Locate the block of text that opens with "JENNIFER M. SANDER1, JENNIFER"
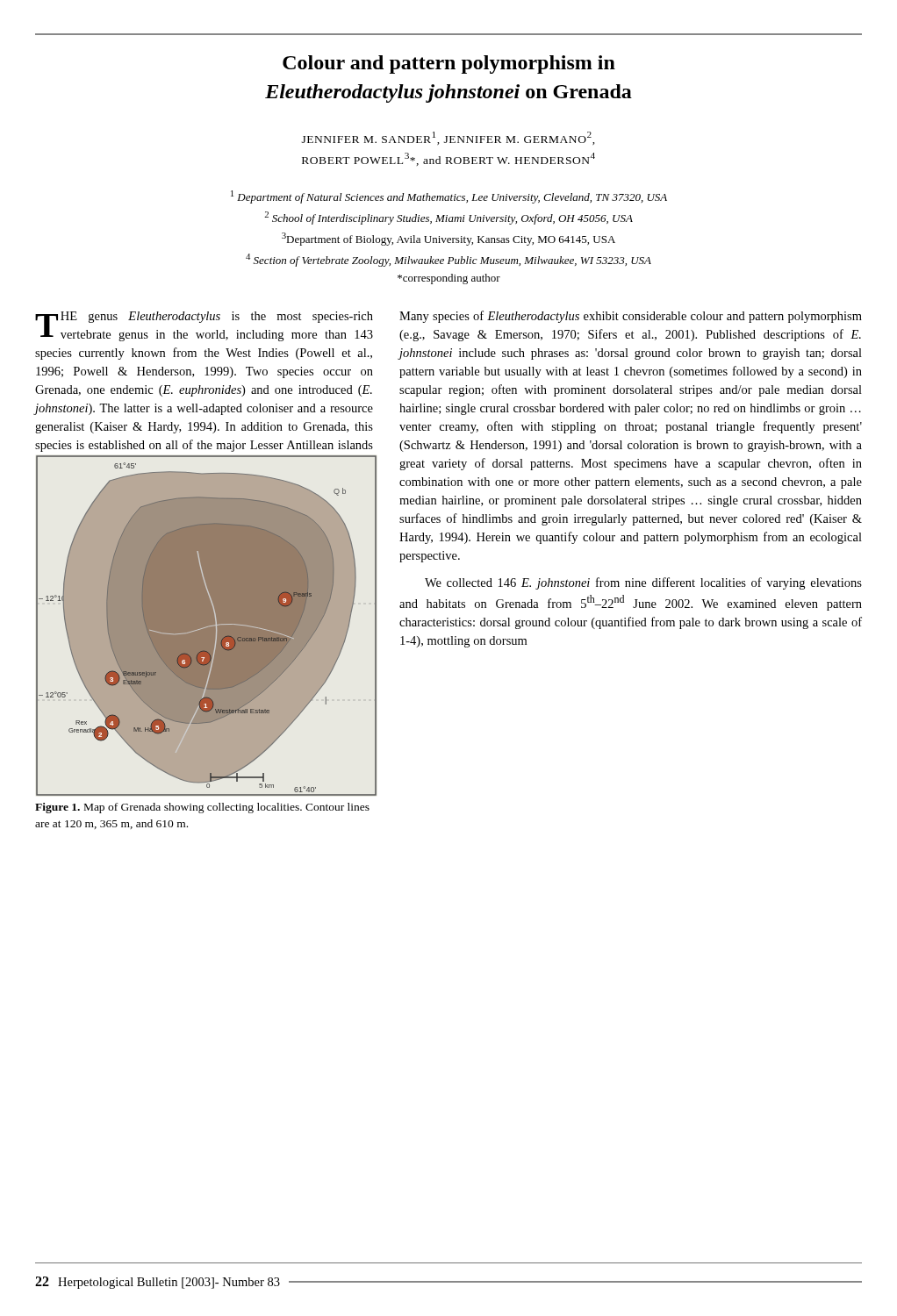This screenshot has height=1316, width=897. 448,148
